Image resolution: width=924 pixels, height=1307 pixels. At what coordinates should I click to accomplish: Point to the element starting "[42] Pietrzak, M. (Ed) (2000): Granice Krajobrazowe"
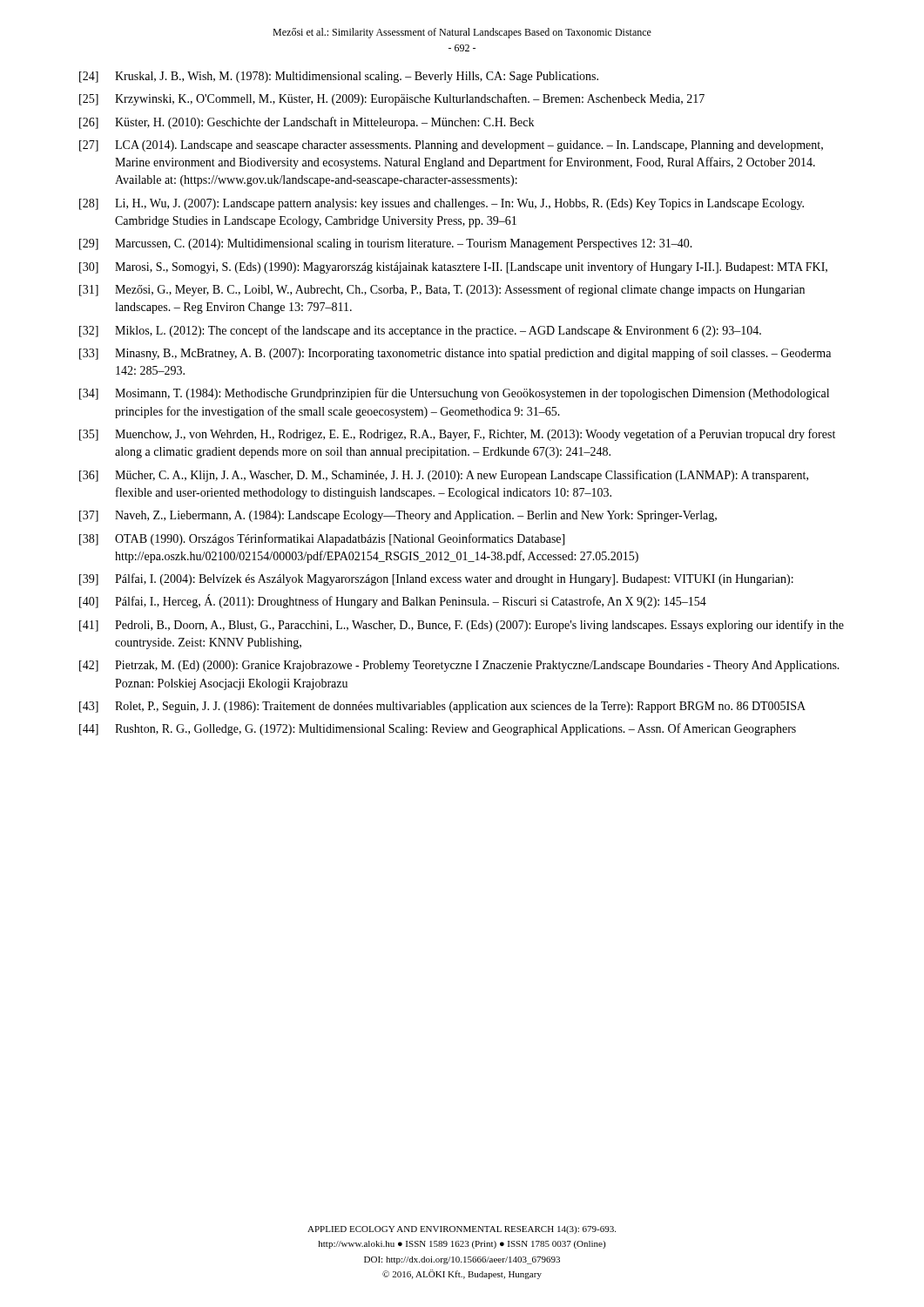[x=462, y=675]
